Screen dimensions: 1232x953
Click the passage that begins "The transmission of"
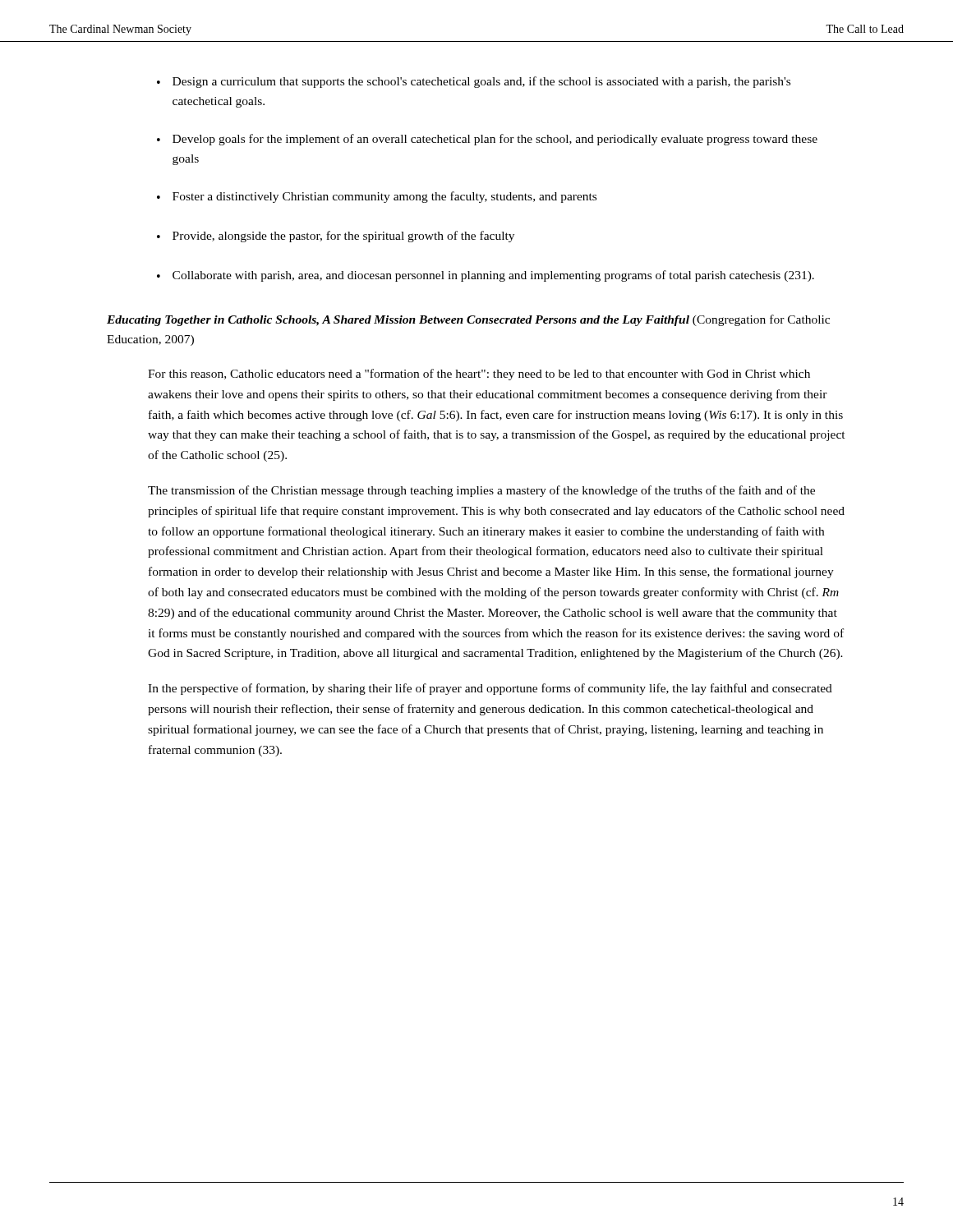[497, 572]
